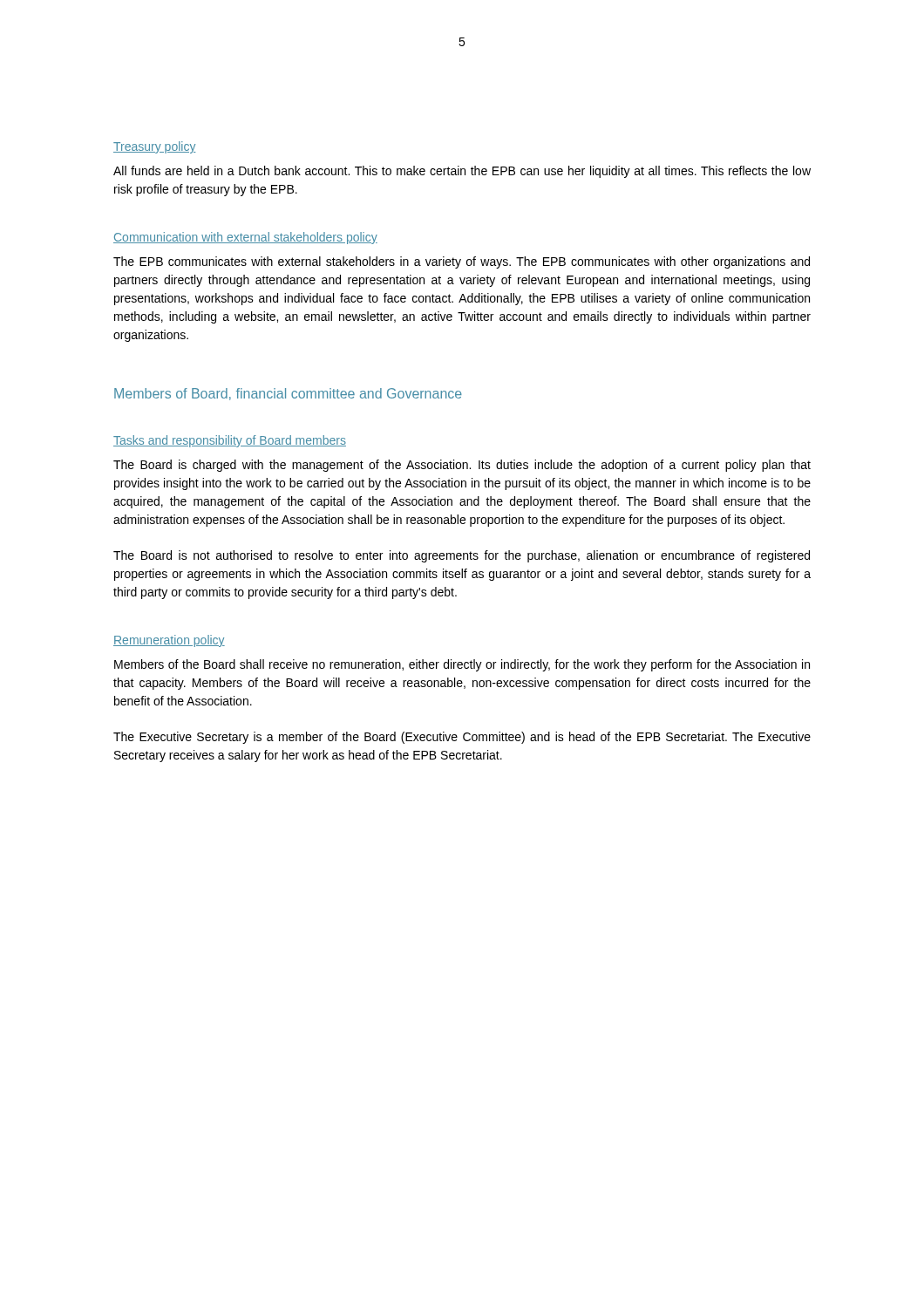
Task: Select the text block that says "The Board is charged"
Action: pos(462,492)
